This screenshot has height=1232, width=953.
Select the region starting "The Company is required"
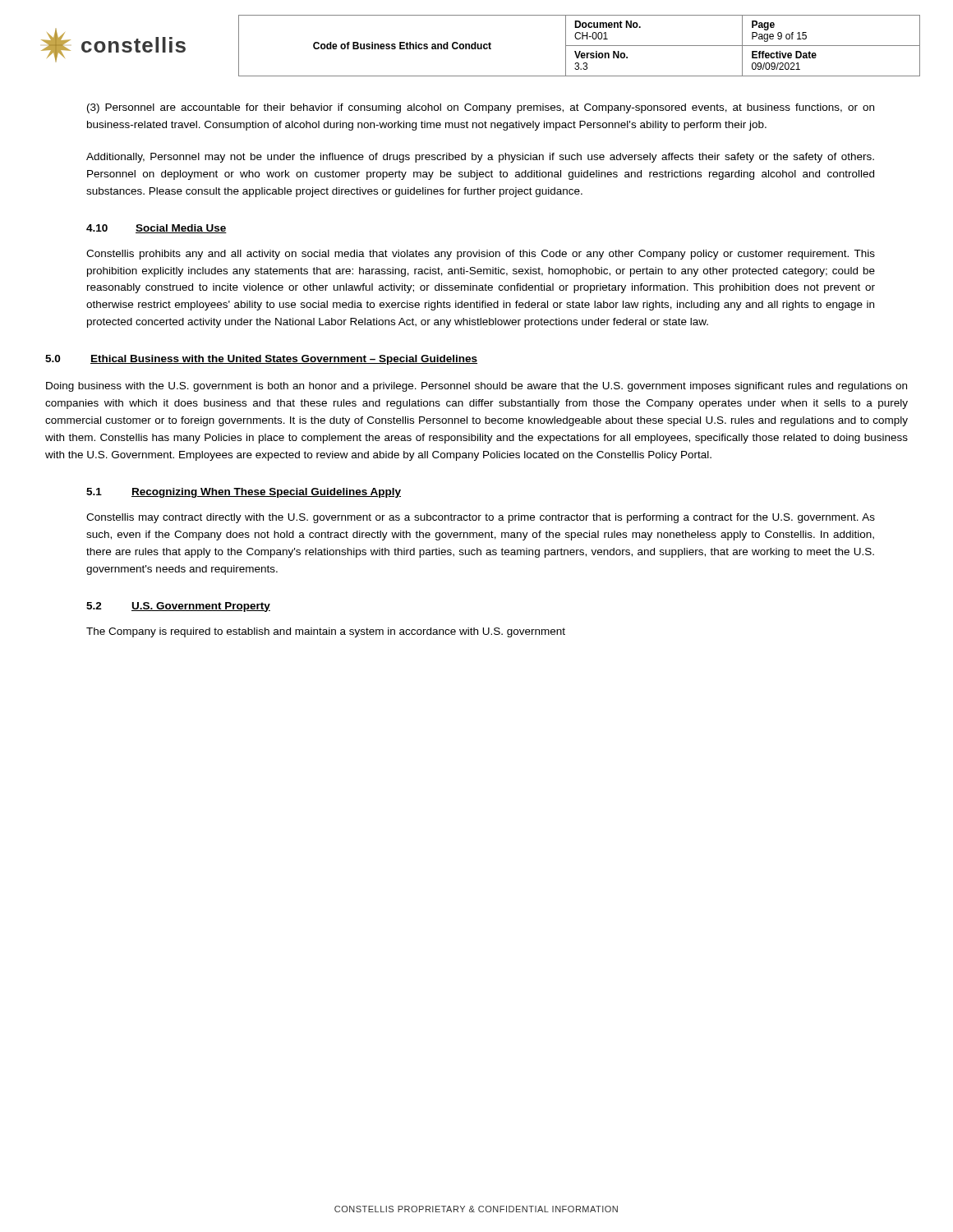[x=326, y=631]
